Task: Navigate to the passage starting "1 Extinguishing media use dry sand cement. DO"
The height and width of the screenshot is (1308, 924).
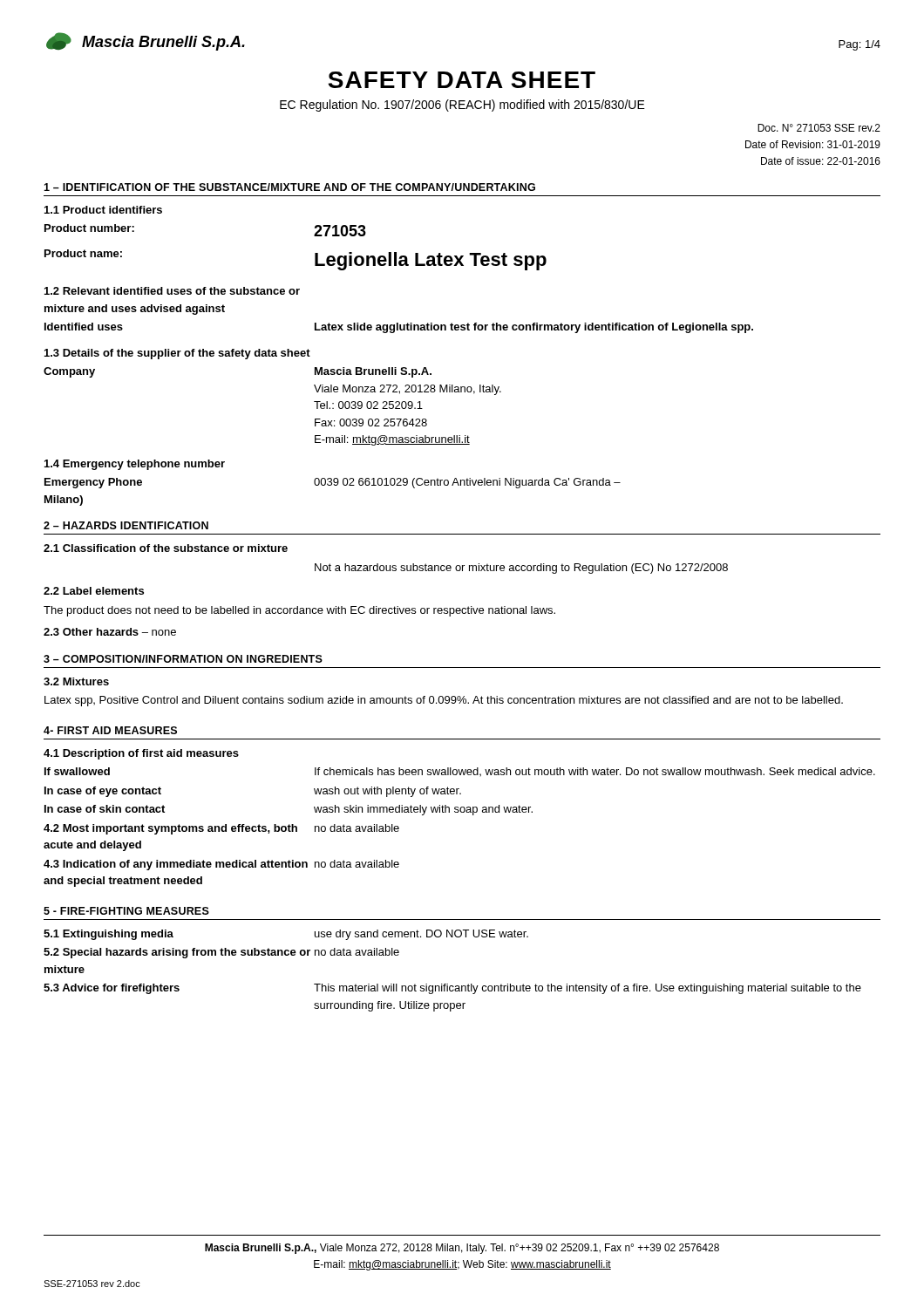Action: pyautogui.click(x=110, y=934)
